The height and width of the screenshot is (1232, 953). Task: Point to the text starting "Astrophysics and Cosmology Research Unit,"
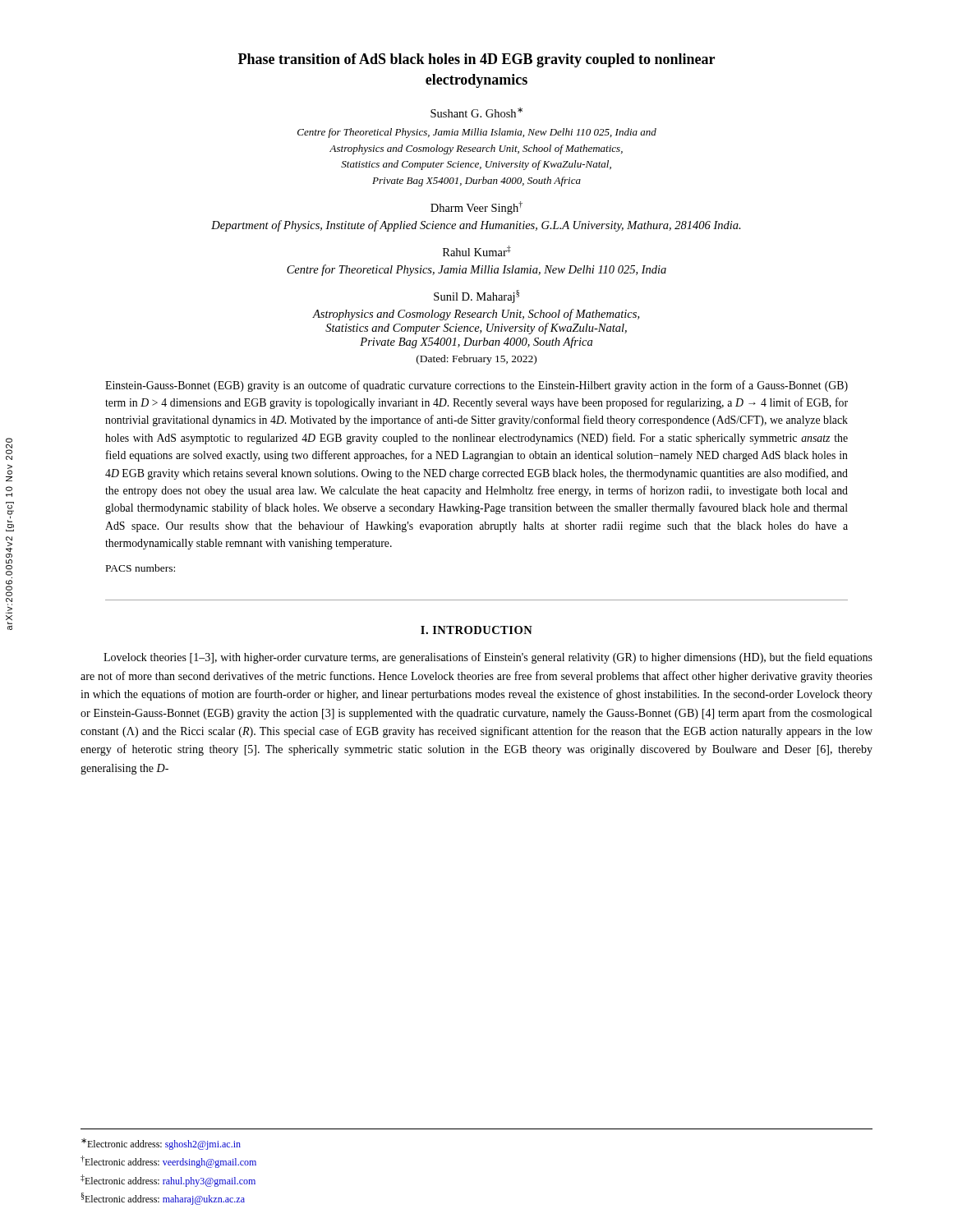(476, 327)
